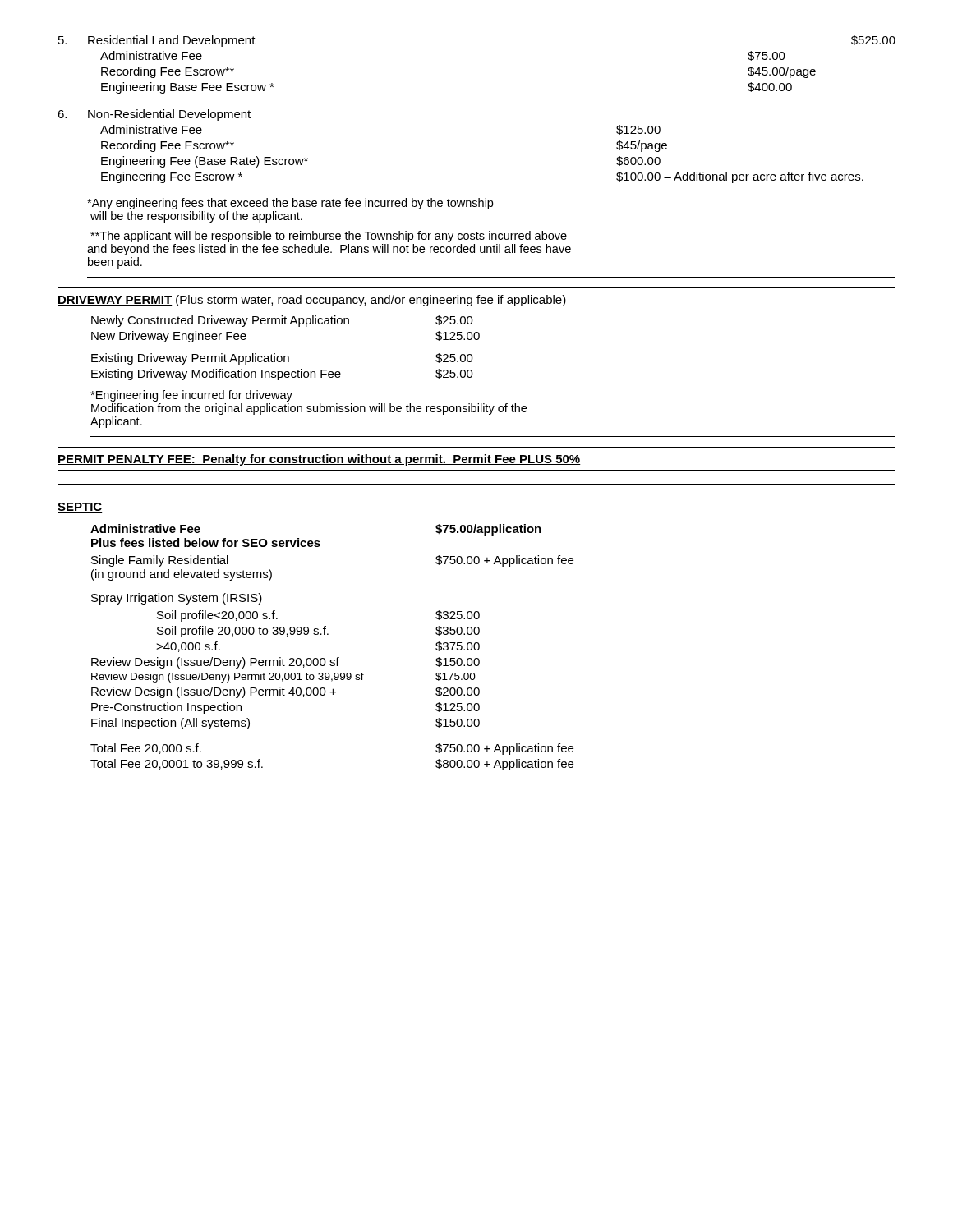Select the block starting "PERMIT PENALTY FEE: Penalty for"
The image size is (953, 1232).
tap(319, 459)
